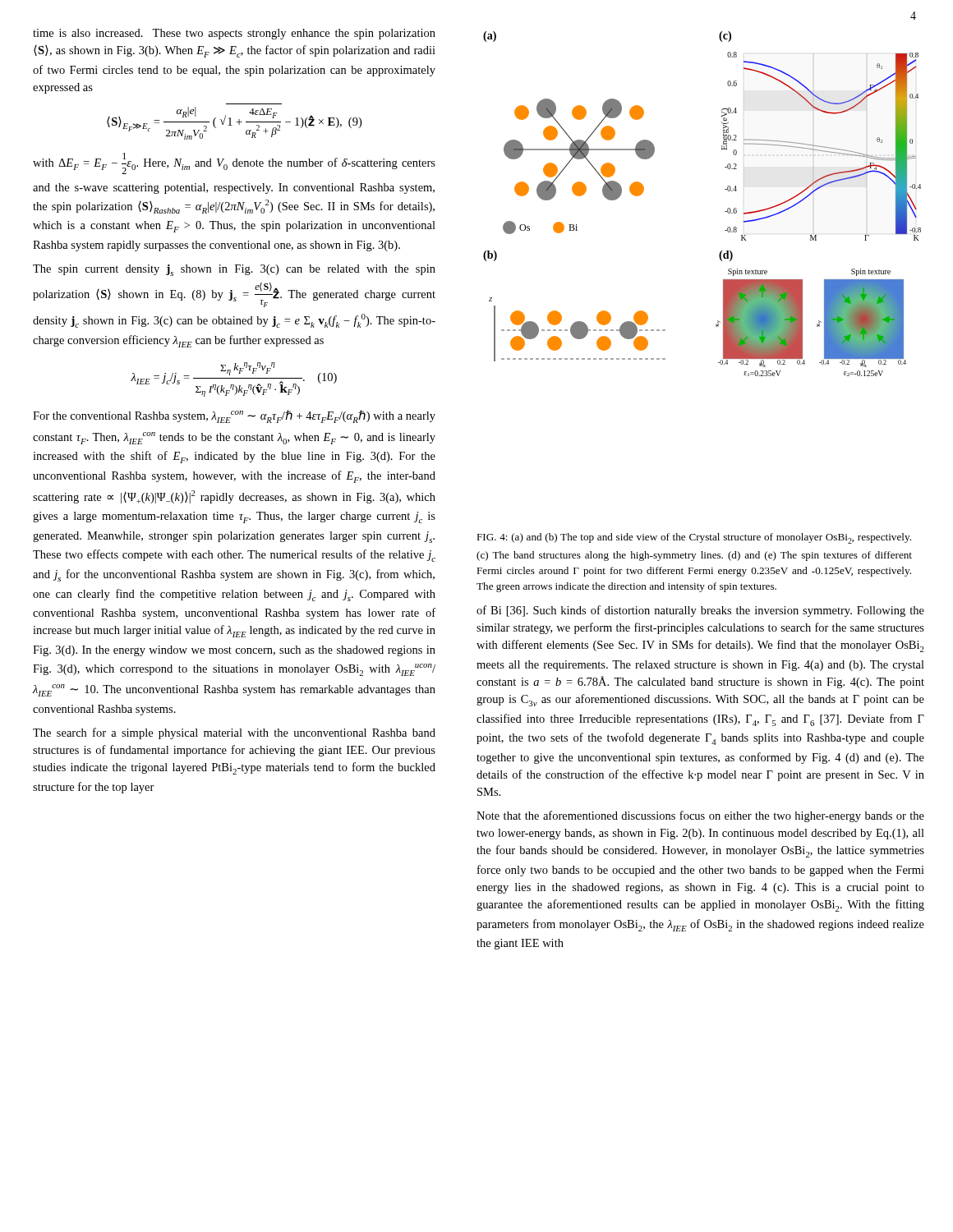Click the passage that begins "For the conventional Rashba system,"
953x1232 pixels.
coord(234,601)
